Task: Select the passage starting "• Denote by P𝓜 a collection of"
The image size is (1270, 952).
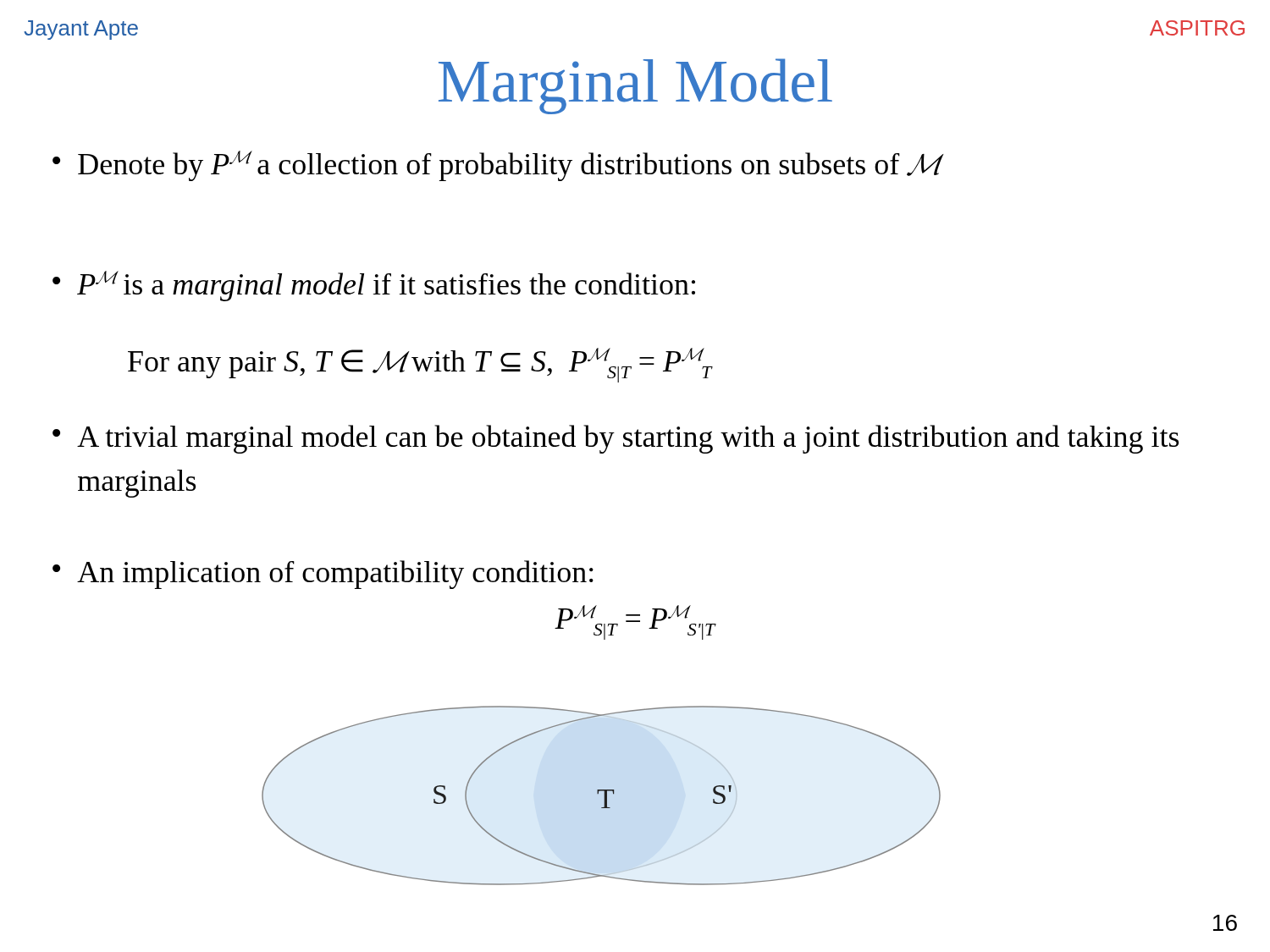Action: (x=495, y=164)
